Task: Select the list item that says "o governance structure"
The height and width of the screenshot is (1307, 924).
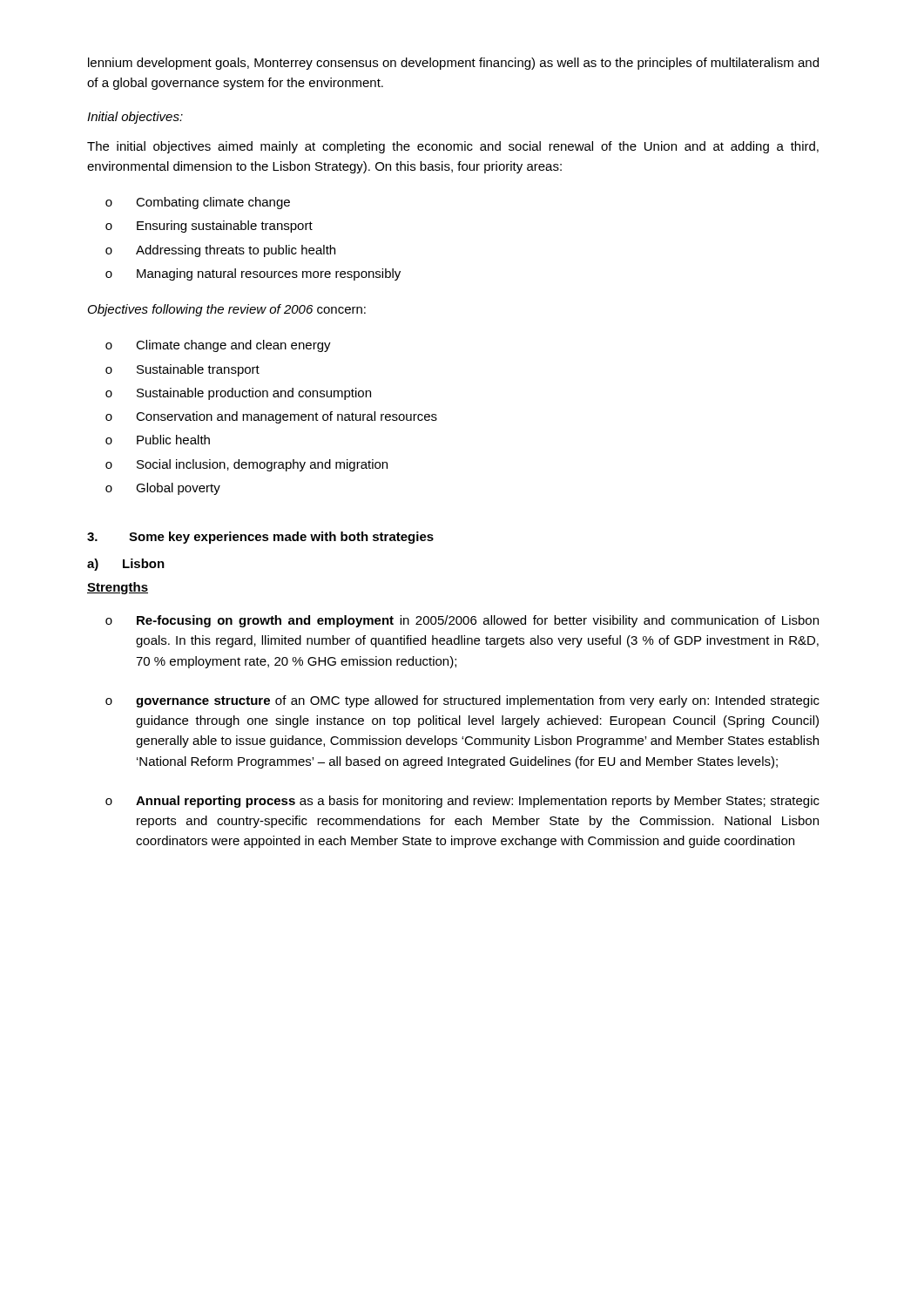Action: pyautogui.click(x=453, y=730)
